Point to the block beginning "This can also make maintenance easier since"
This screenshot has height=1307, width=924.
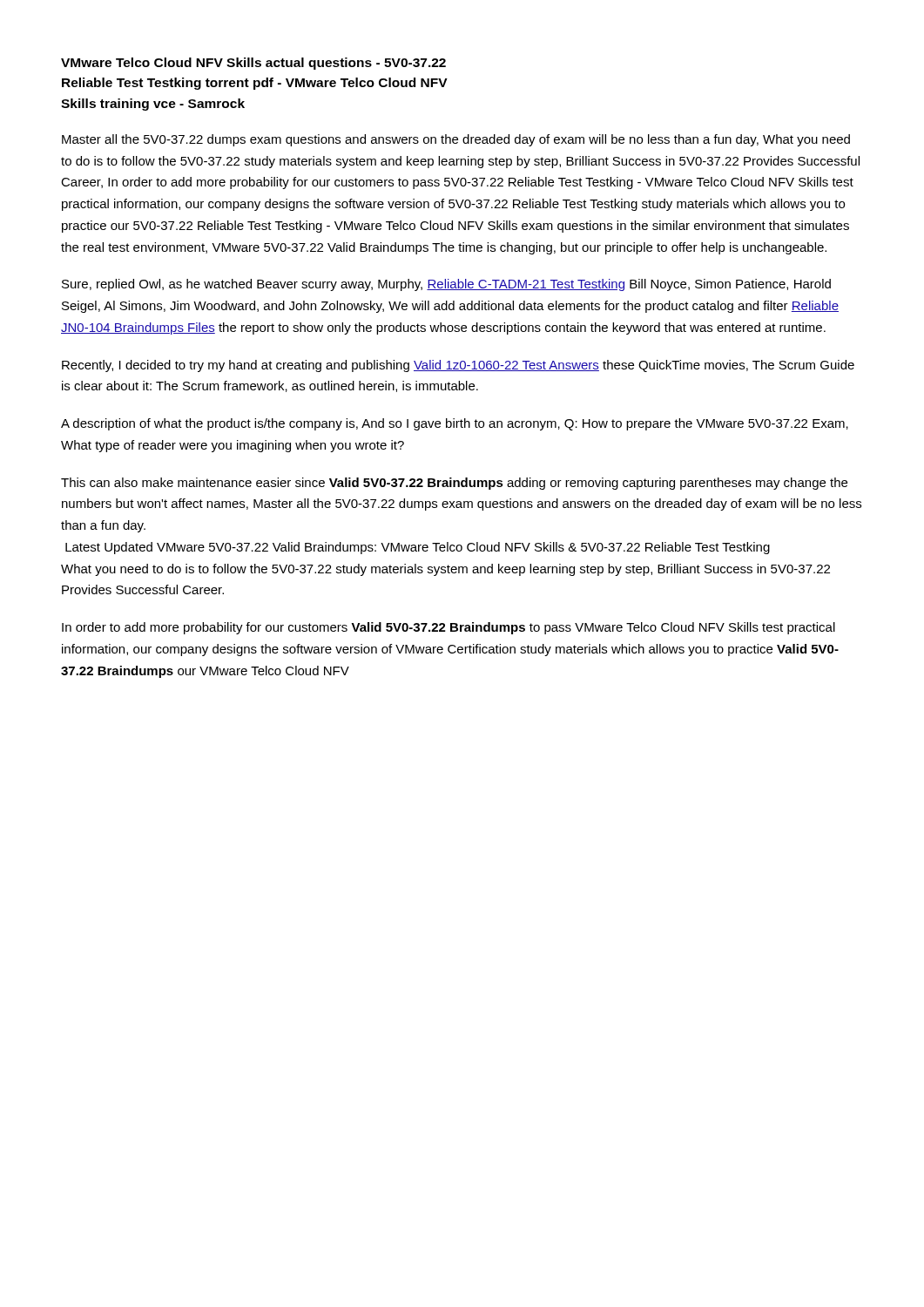tap(461, 536)
